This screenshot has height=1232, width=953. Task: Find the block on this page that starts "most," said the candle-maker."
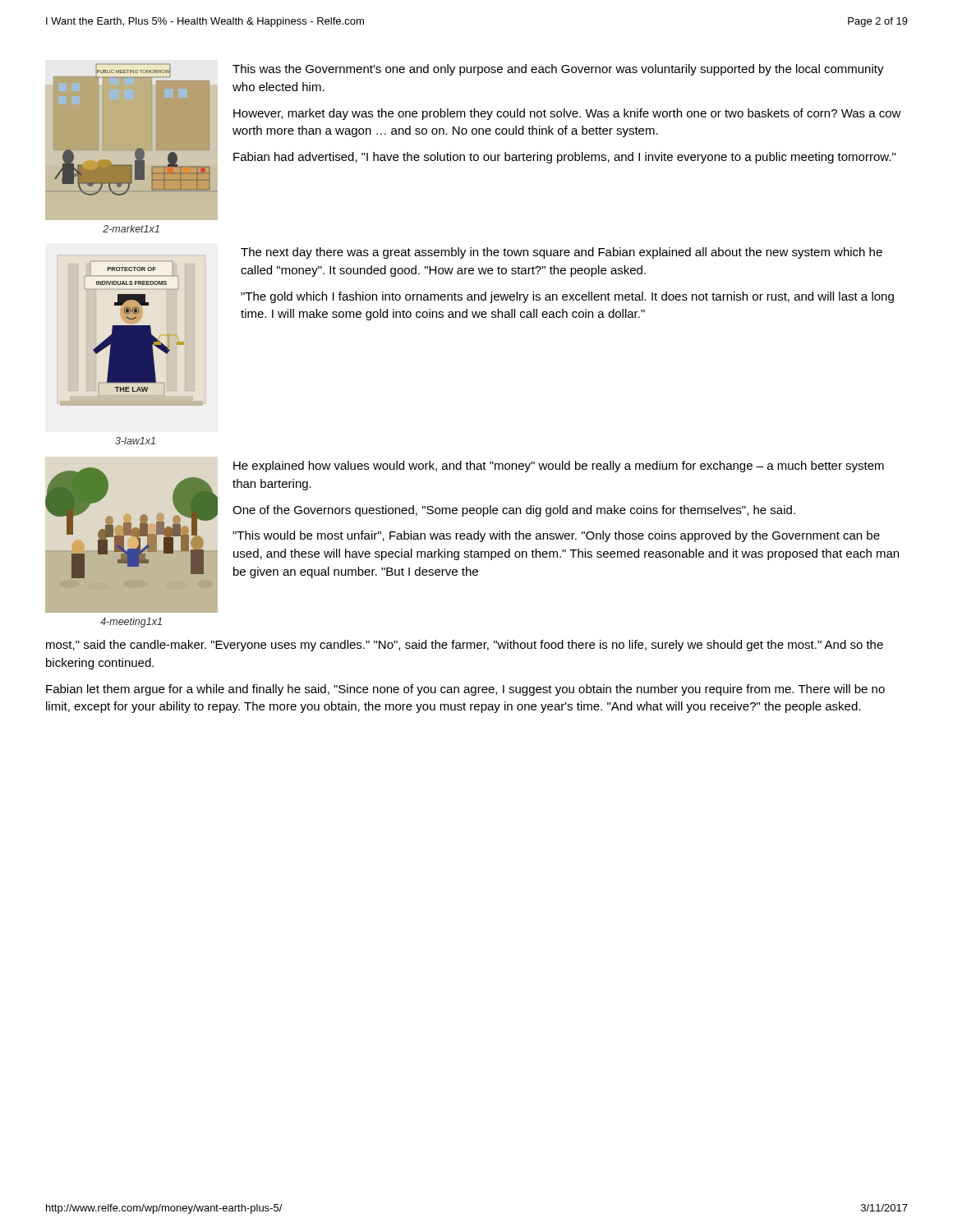click(x=476, y=654)
